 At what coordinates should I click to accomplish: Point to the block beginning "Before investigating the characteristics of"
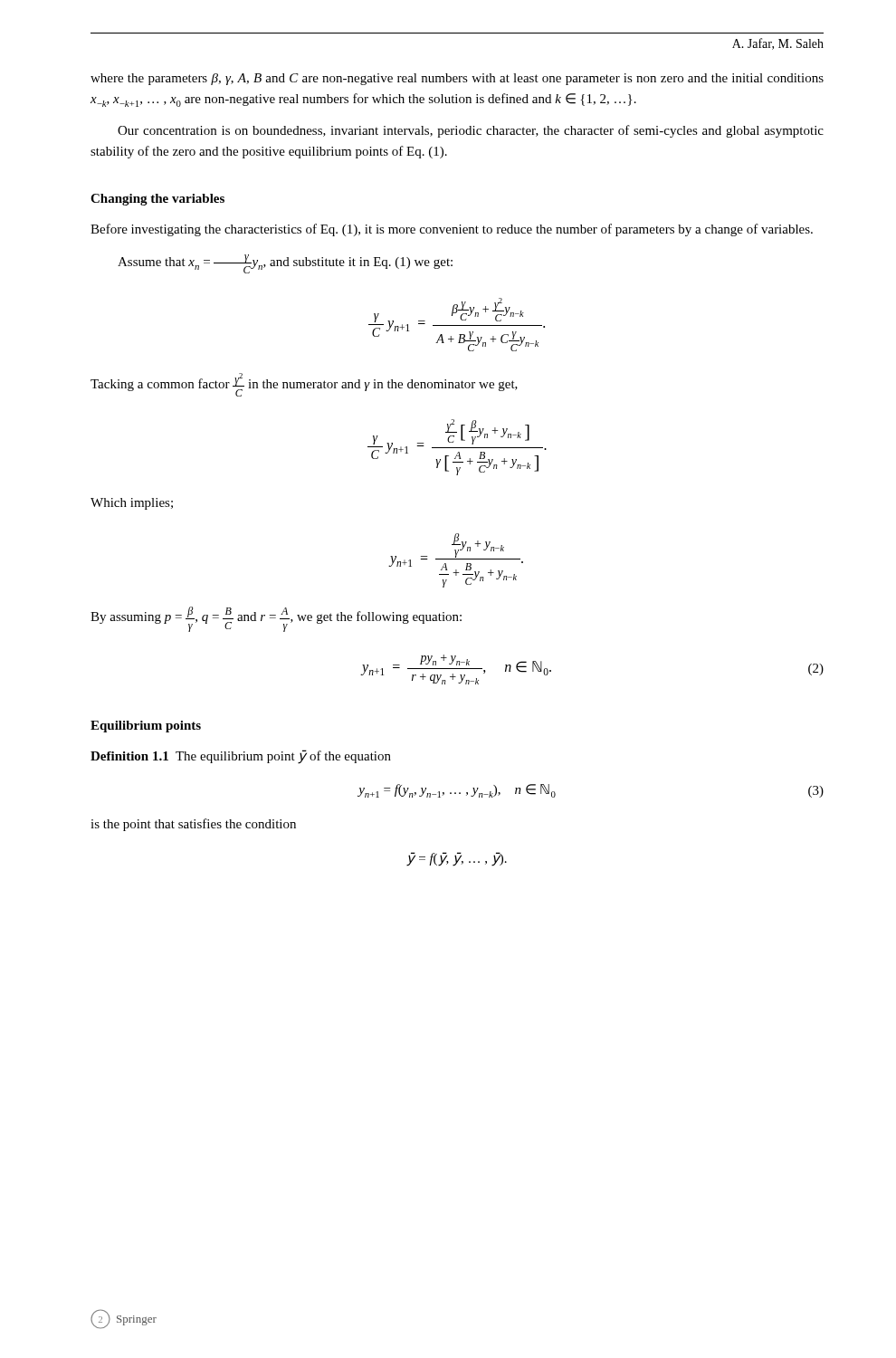(x=457, y=230)
